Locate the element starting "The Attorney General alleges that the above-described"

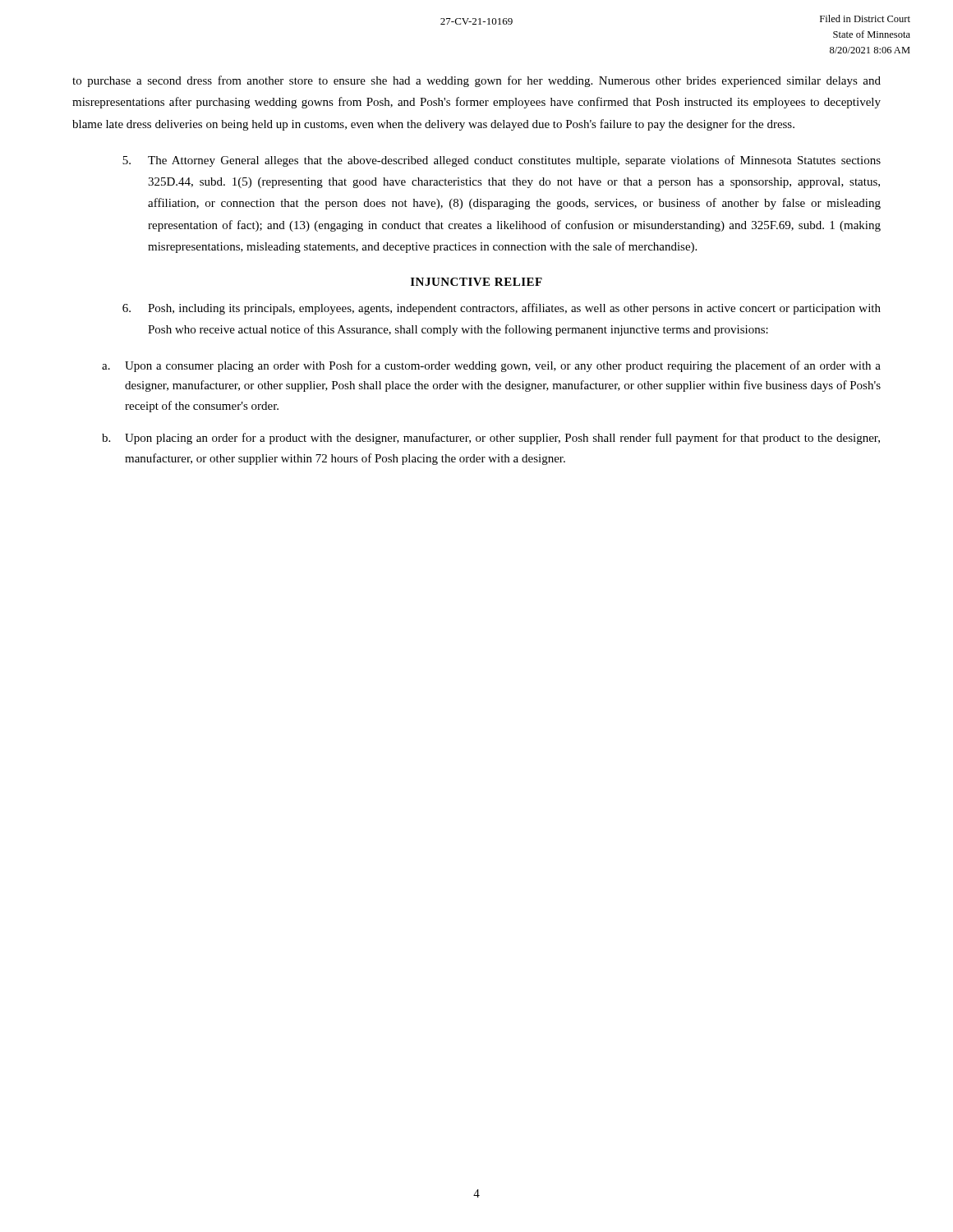pyautogui.click(x=476, y=203)
